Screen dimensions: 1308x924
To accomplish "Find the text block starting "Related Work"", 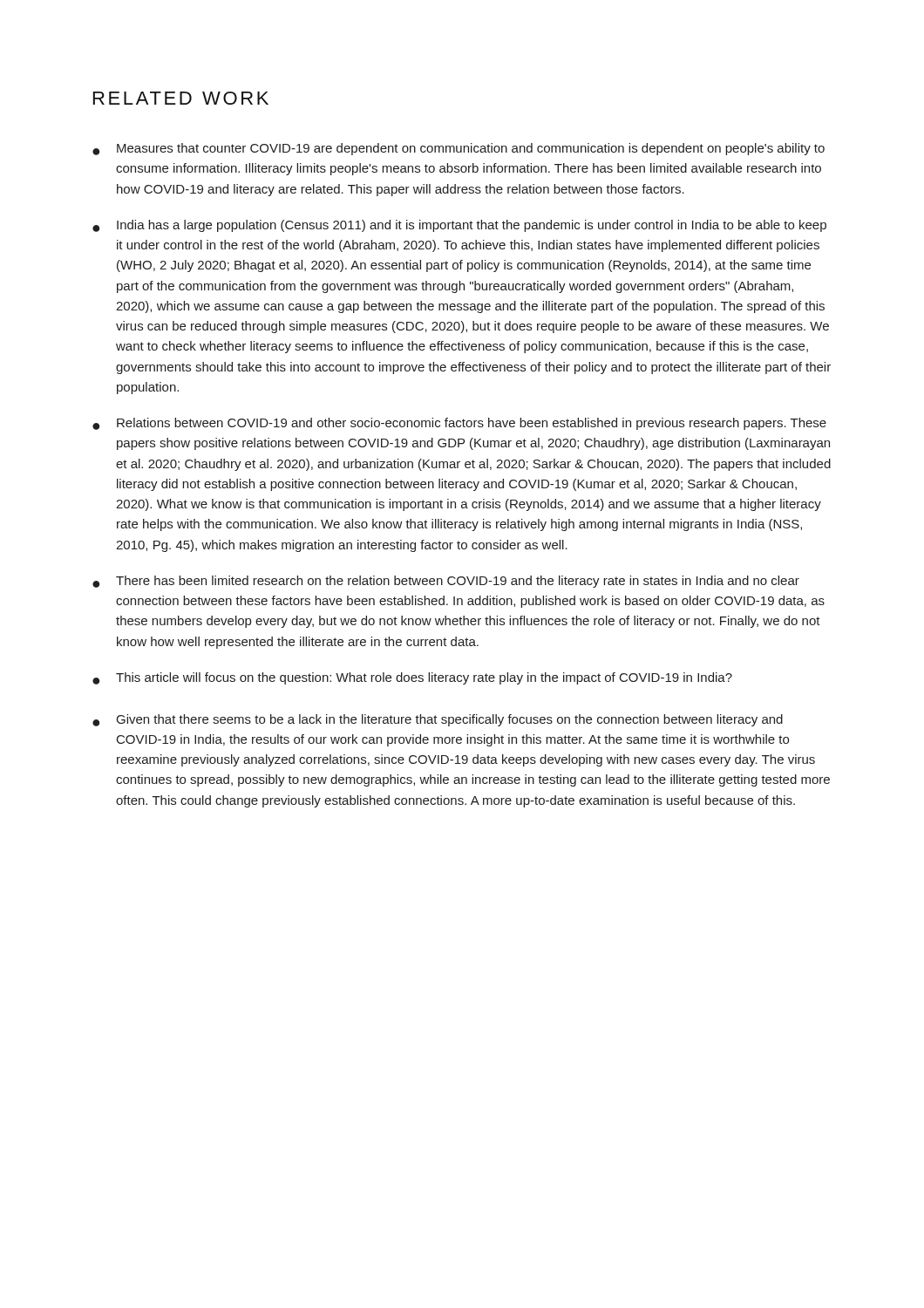I will [181, 98].
